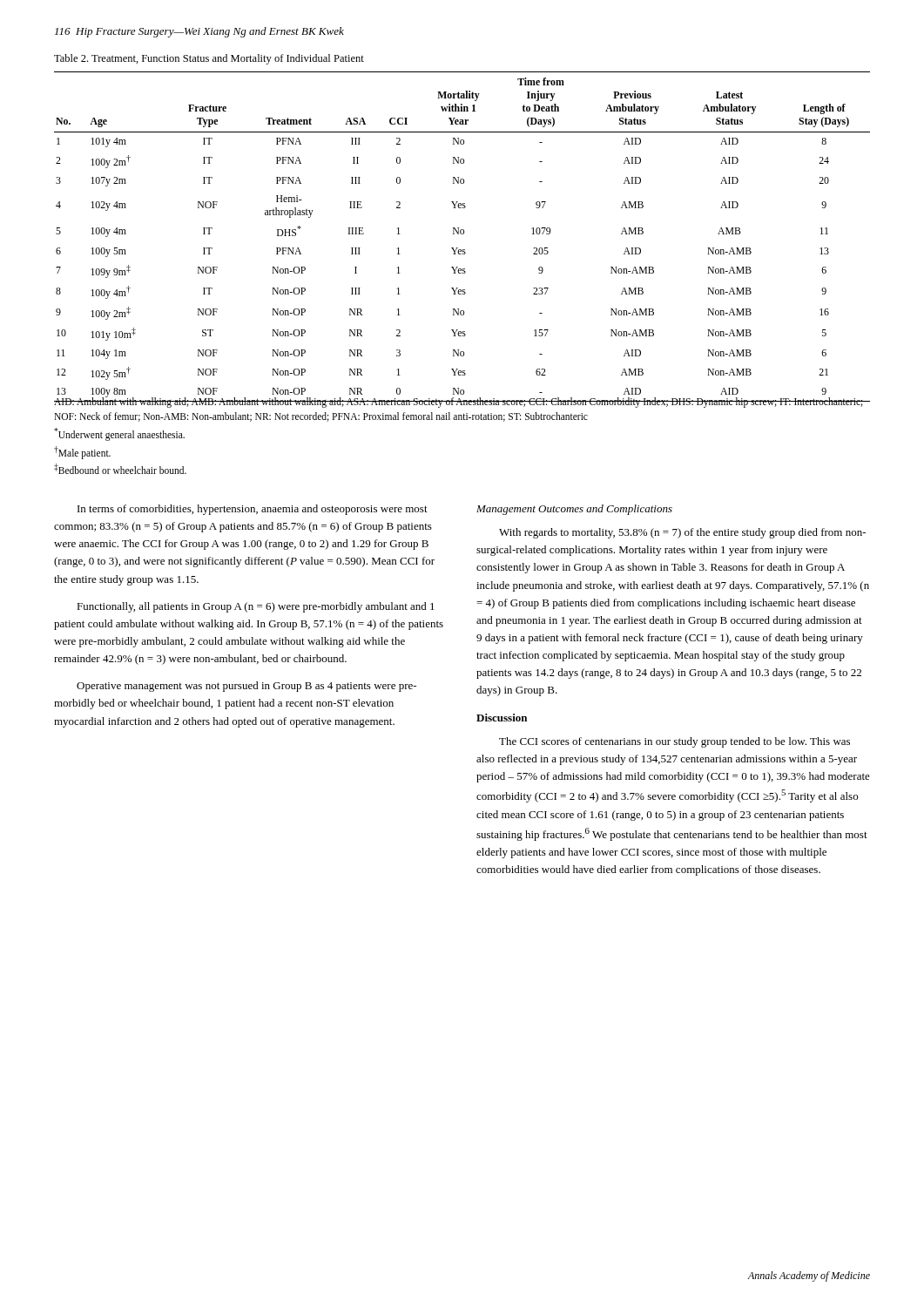Find the caption
The image size is (924, 1307).
pos(209,58)
